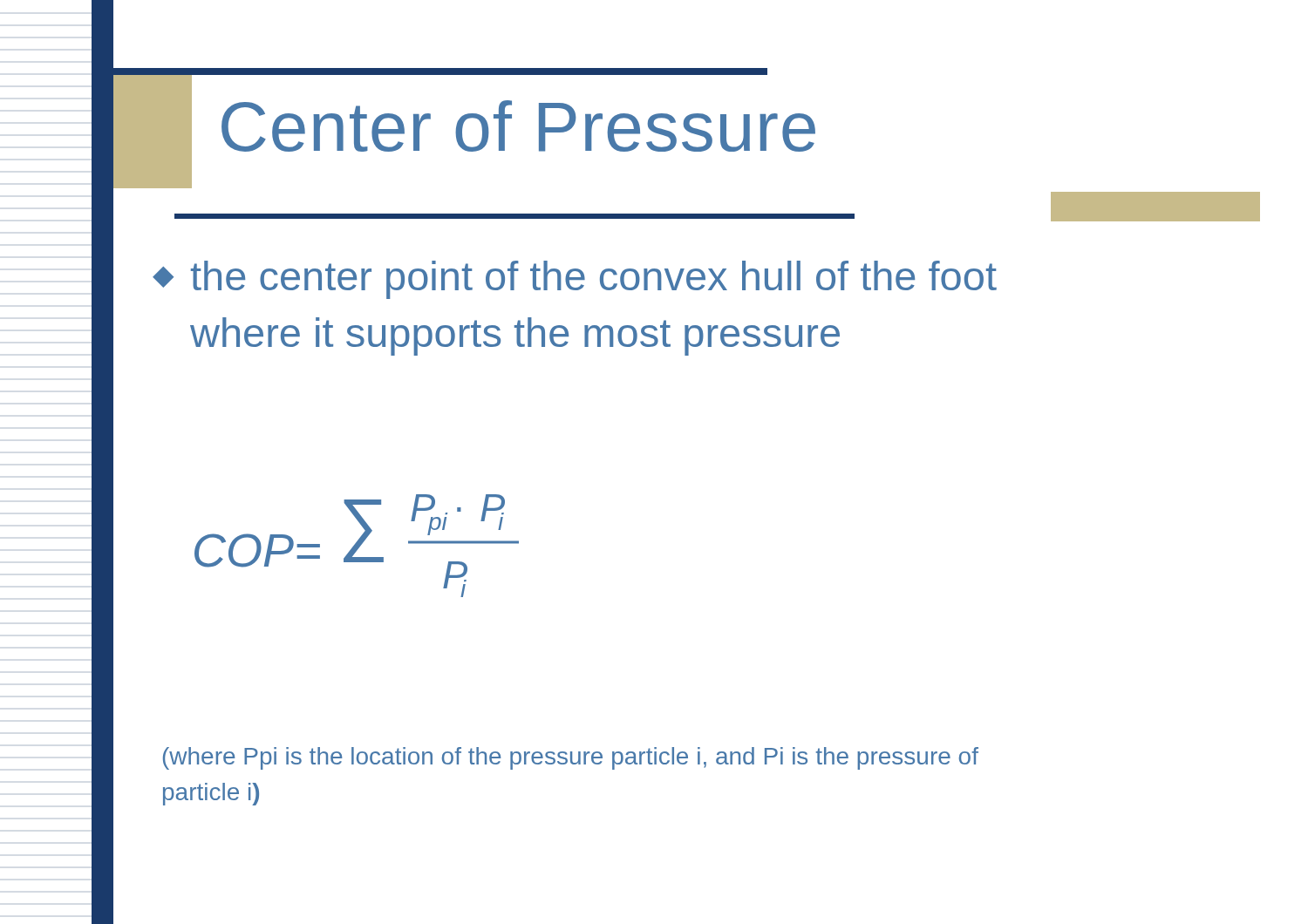Select the title
Screen dimensions: 924x1308
519,127
